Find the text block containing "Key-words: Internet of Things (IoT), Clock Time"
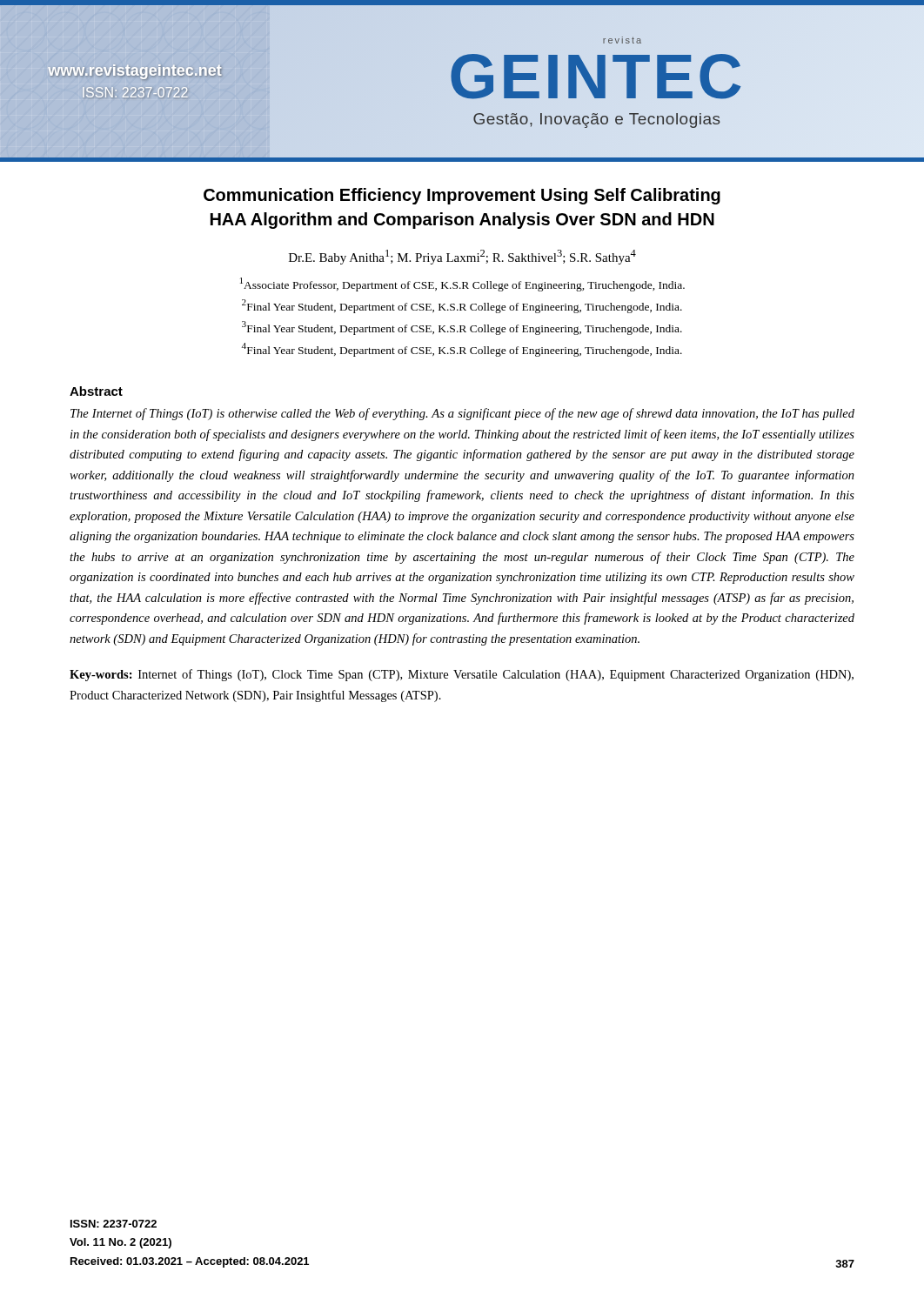The height and width of the screenshot is (1305, 924). tap(462, 685)
